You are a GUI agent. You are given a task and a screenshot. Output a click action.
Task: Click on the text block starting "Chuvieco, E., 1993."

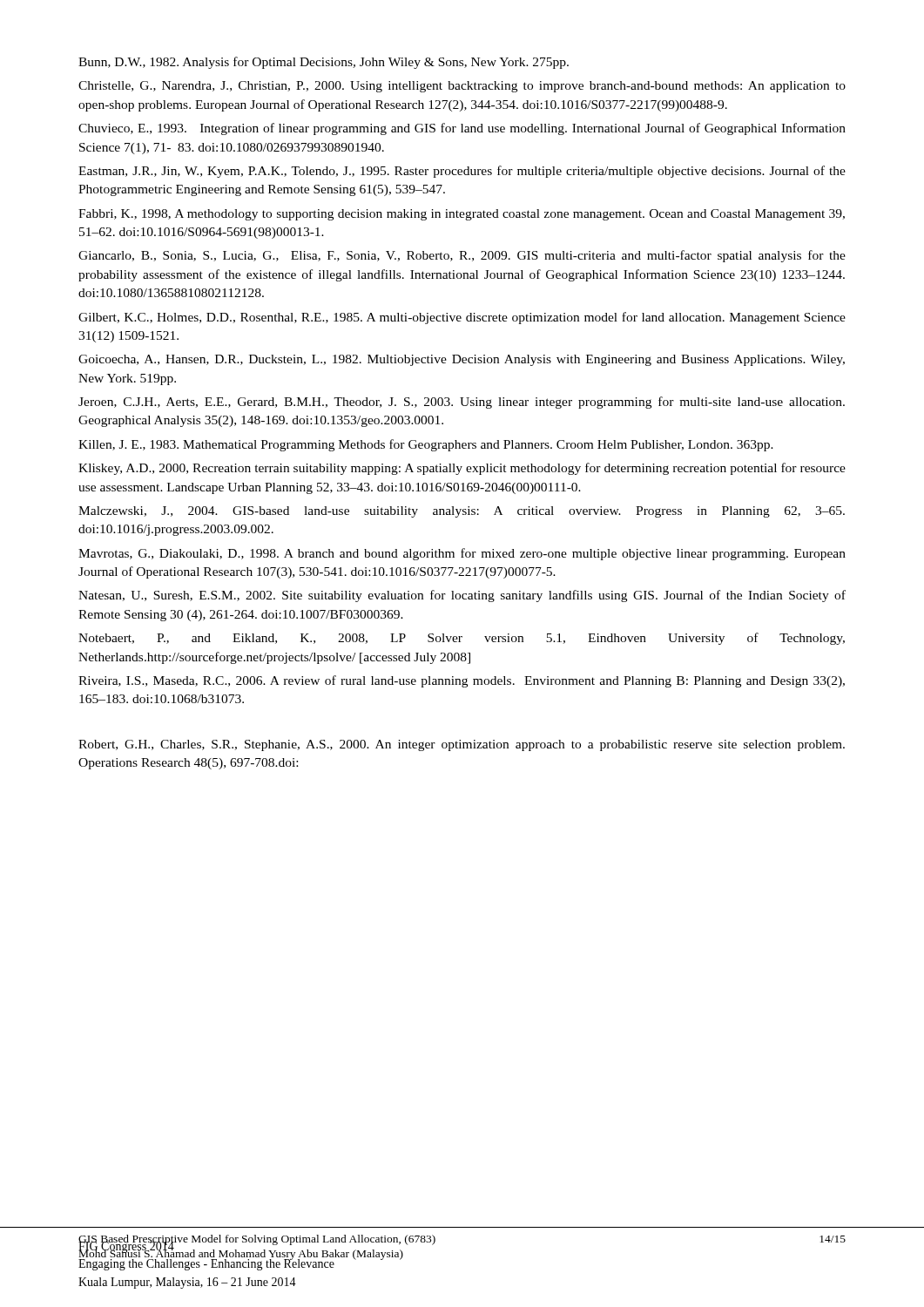tap(462, 137)
